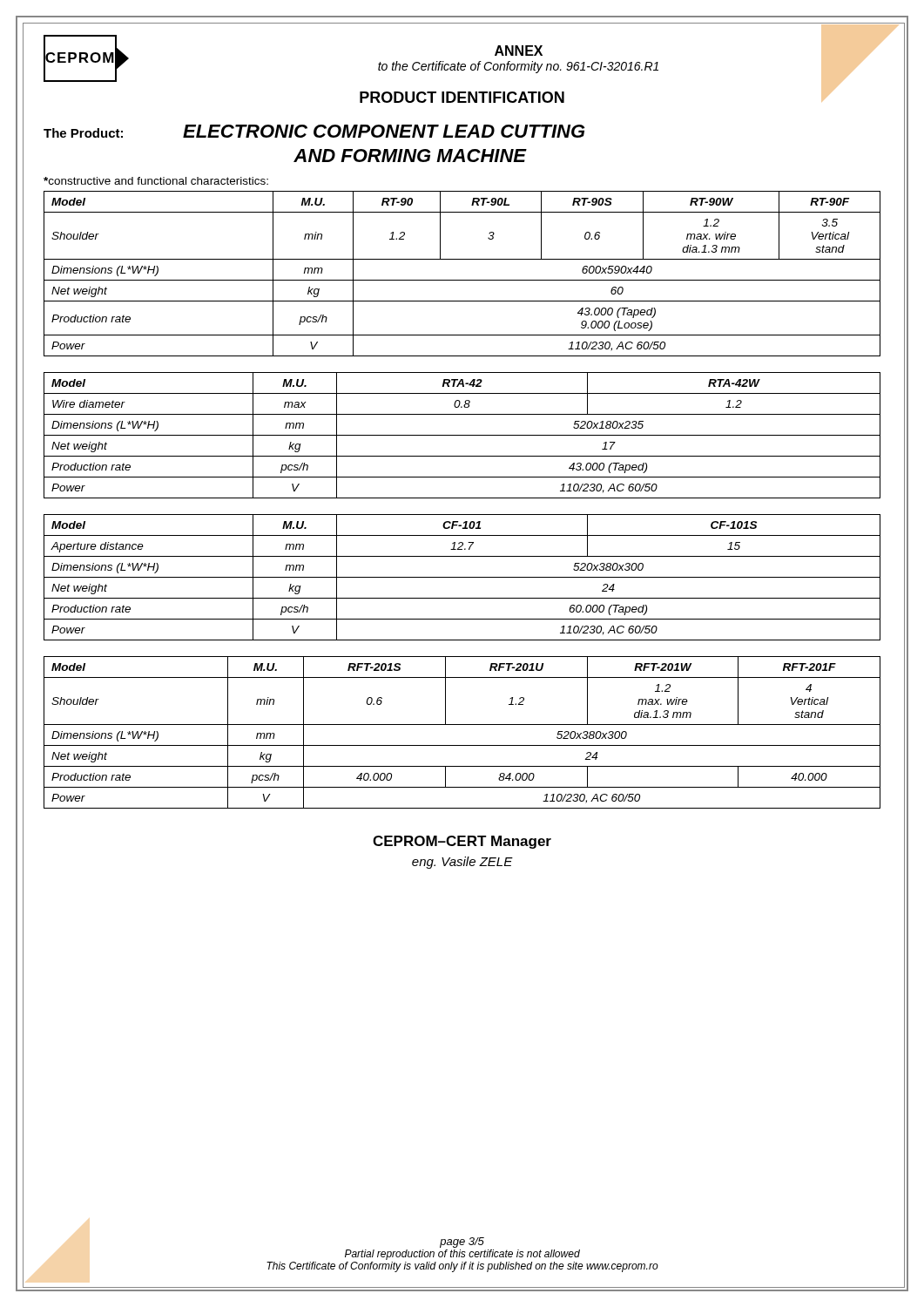Click on the passage starting "constructive and functional"
This screenshot has width=924, height=1307.
[156, 181]
